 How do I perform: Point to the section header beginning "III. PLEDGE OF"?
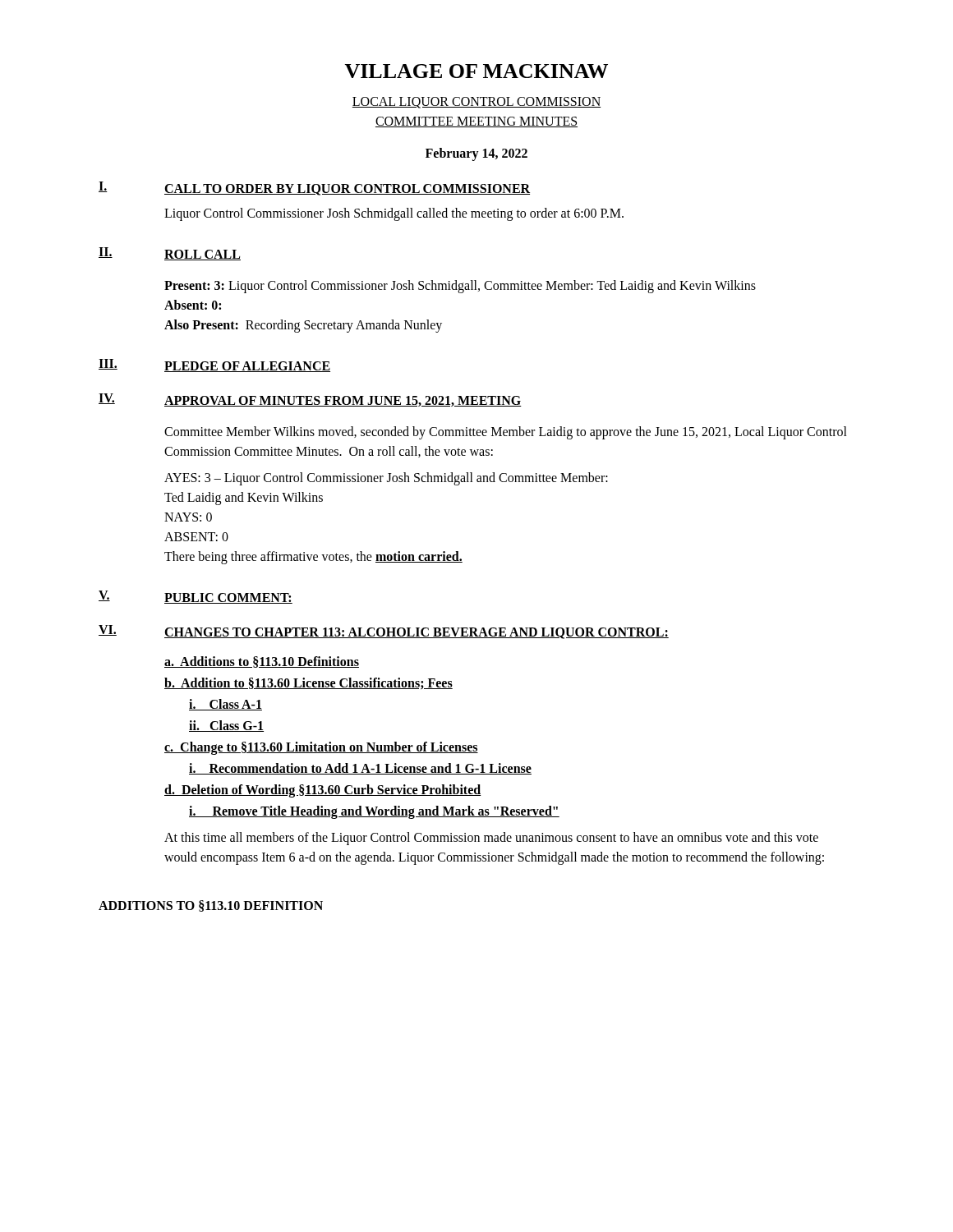coord(214,365)
